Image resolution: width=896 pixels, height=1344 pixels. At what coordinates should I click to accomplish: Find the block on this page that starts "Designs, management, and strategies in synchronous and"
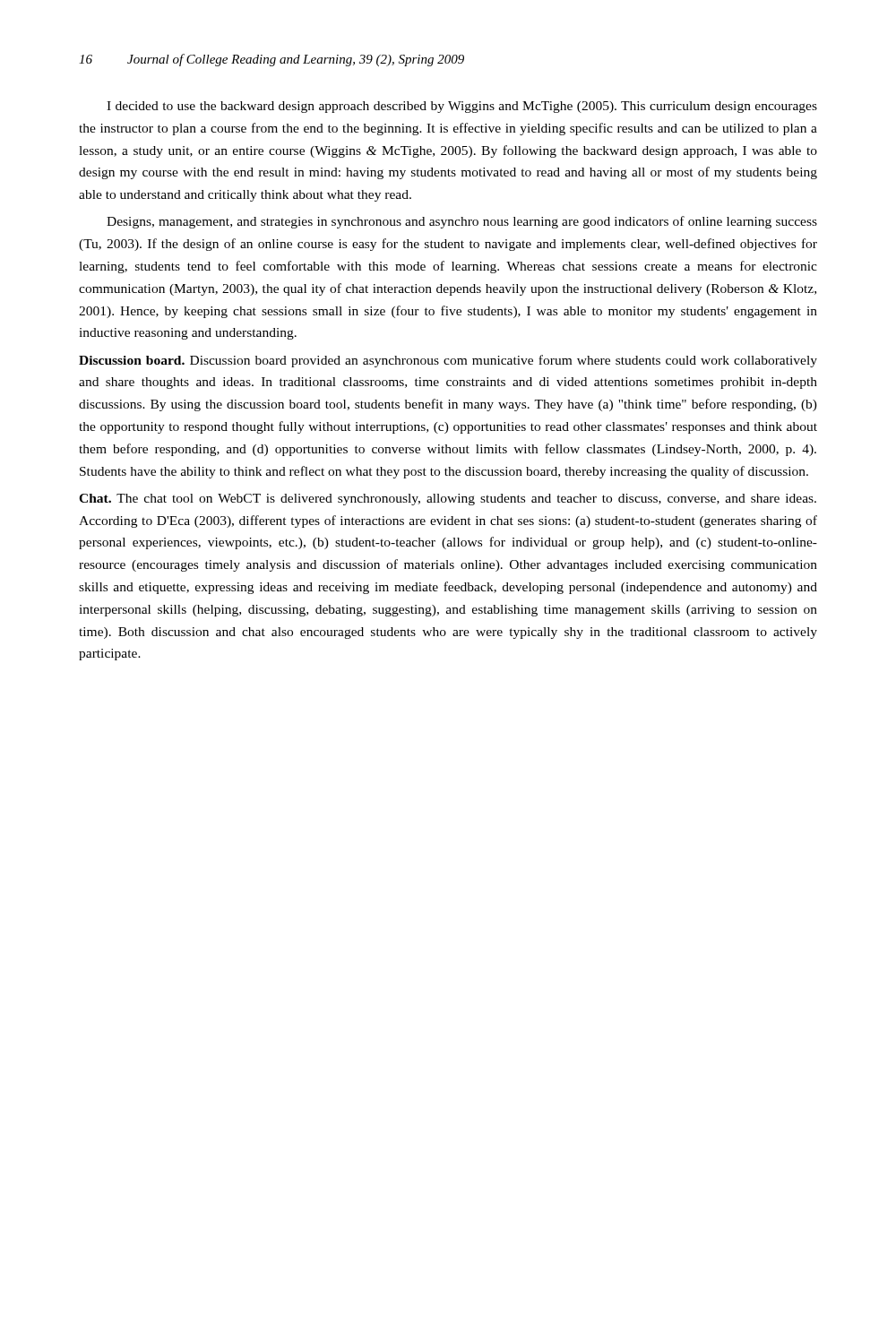pyautogui.click(x=448, y=278)
